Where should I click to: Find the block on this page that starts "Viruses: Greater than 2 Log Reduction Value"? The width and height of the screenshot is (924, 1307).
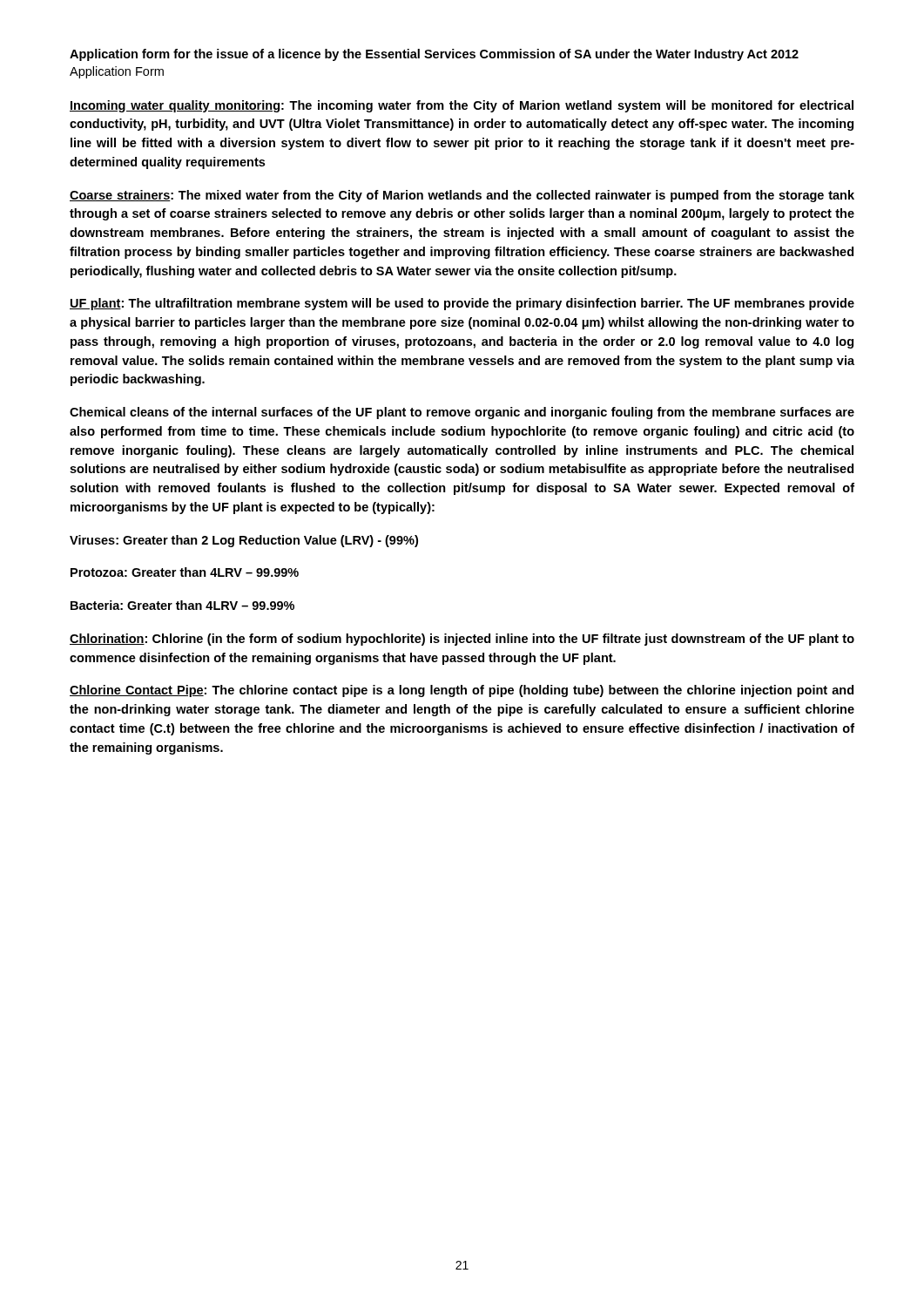(x=244, y=540)
